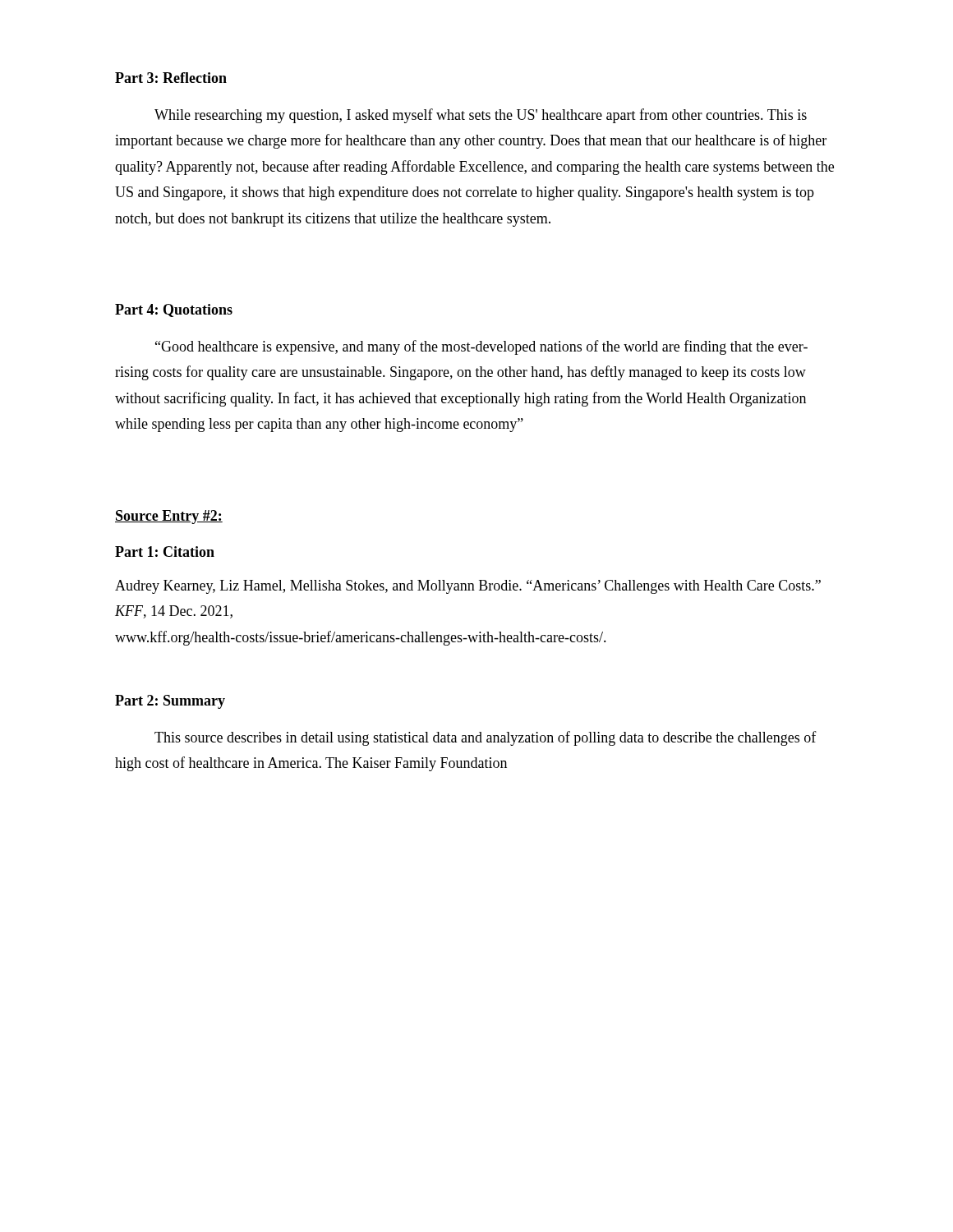Locate the block of text that opens with "“Good healthcare is expensive, and many of the"
953x1232 pixels.
pos(461,385)
